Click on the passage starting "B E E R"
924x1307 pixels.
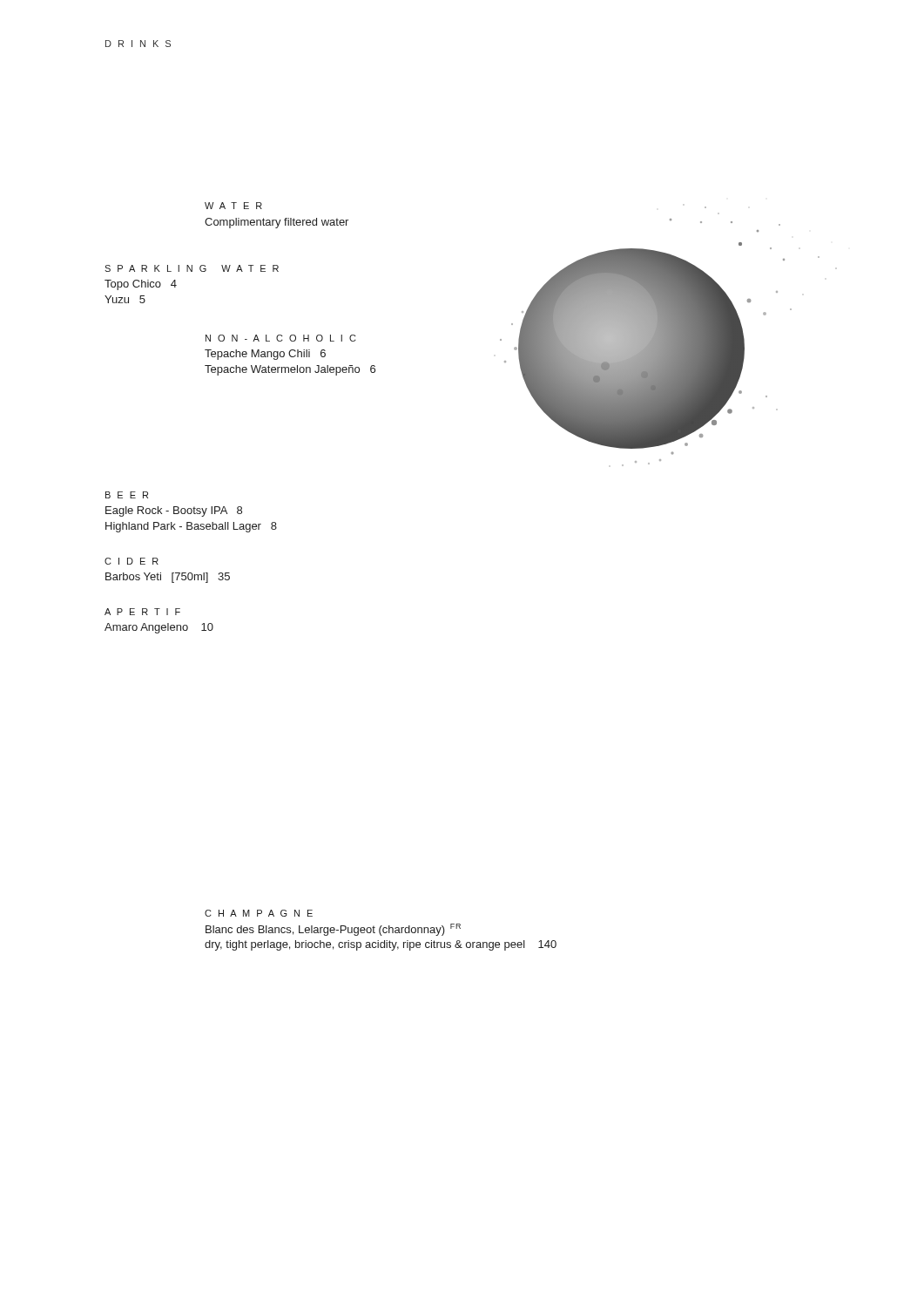(128, 495)
